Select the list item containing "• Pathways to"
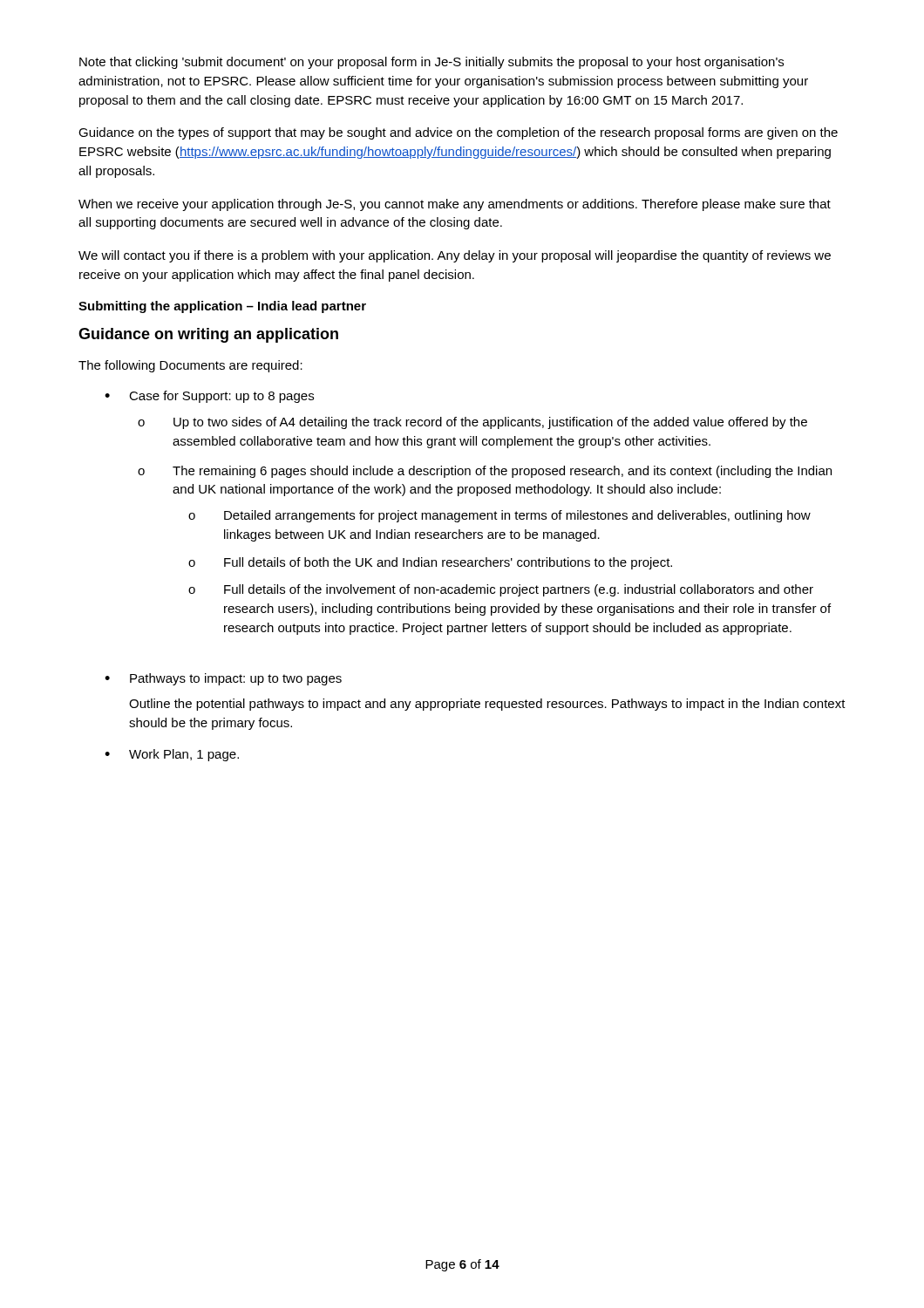The image size is (924, 1308). coord(475,700)
